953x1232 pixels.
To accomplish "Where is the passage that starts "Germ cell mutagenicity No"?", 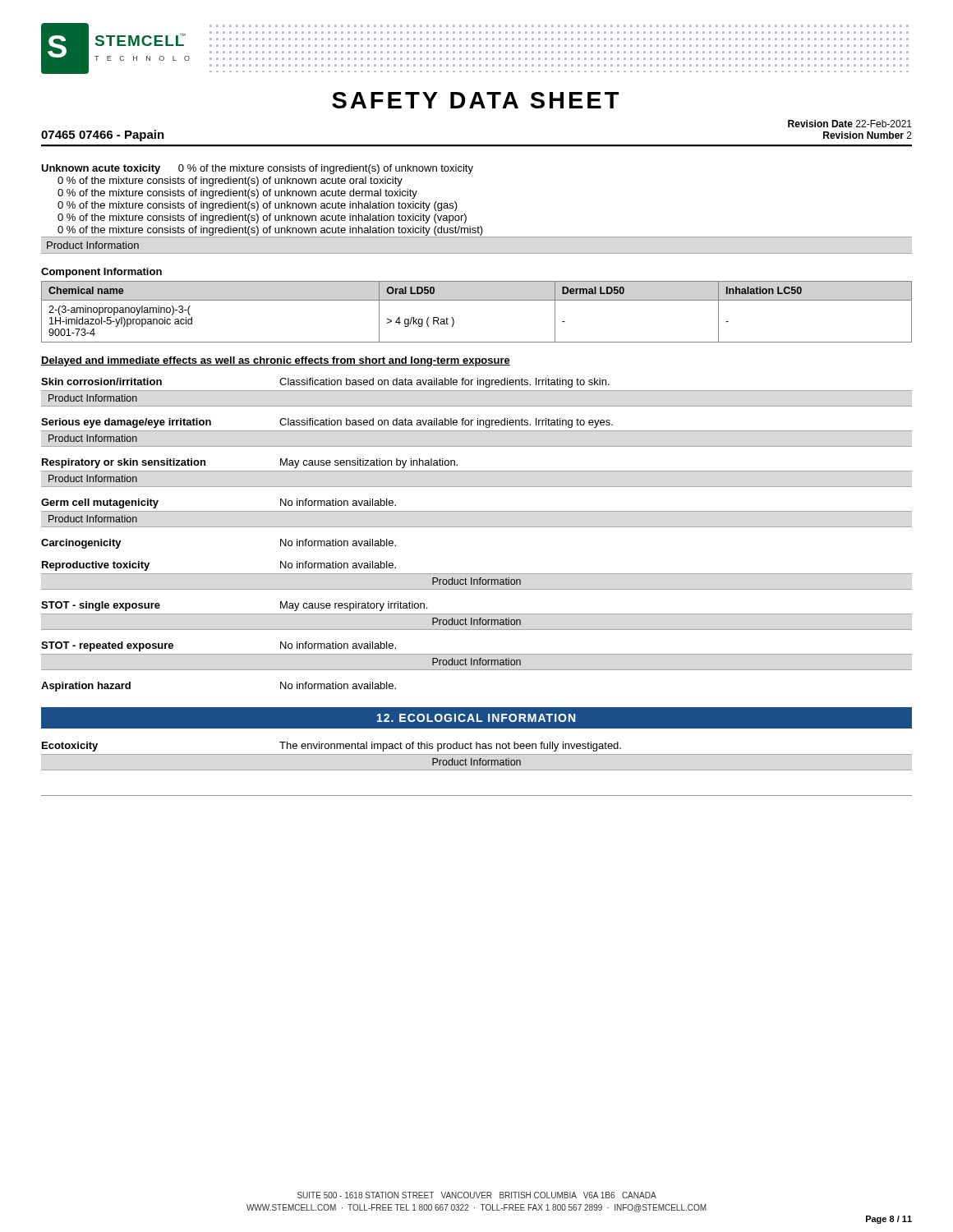I will [x=476, y=502].
